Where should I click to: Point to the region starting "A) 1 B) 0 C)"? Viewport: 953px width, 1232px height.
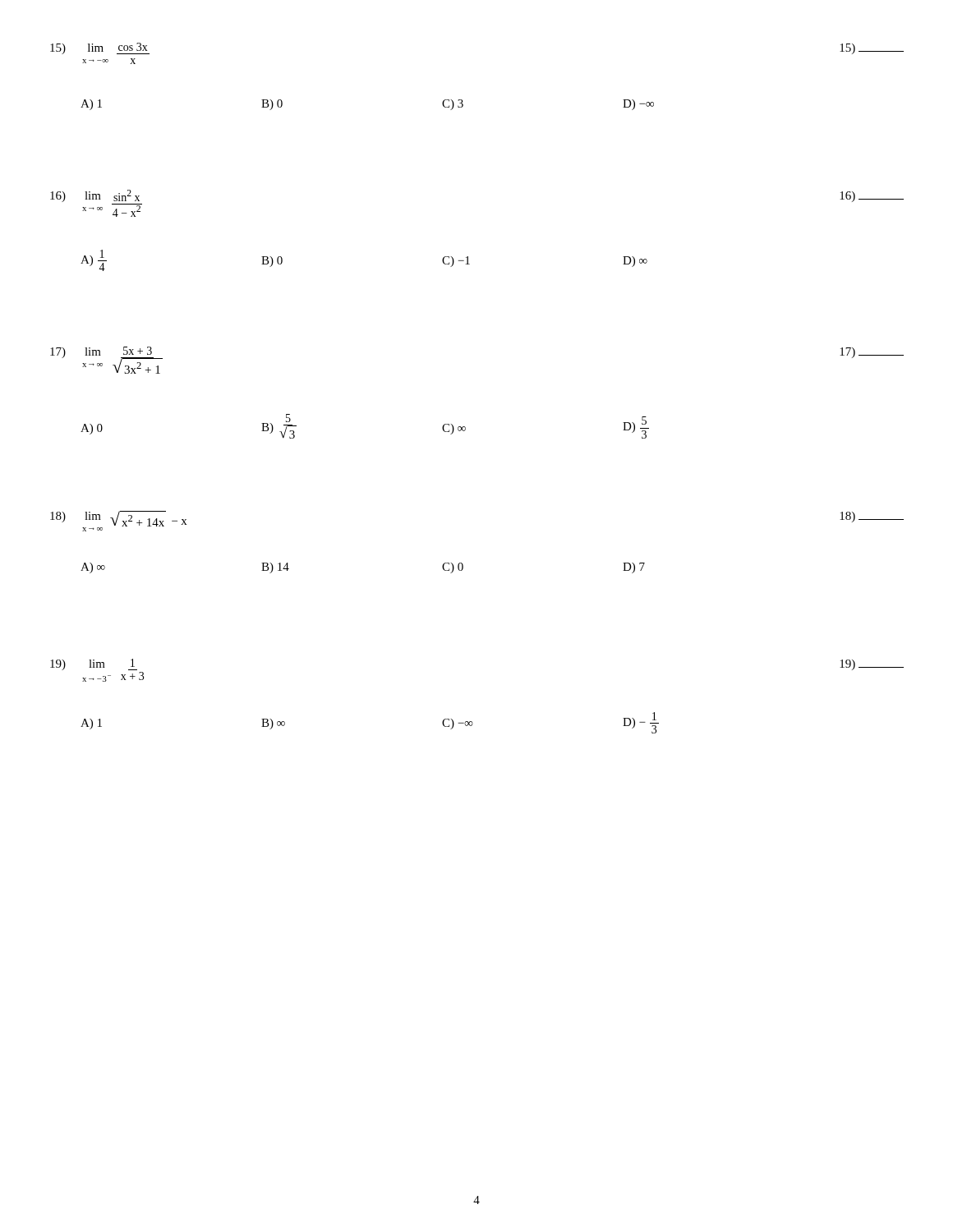tap(442, 104)
